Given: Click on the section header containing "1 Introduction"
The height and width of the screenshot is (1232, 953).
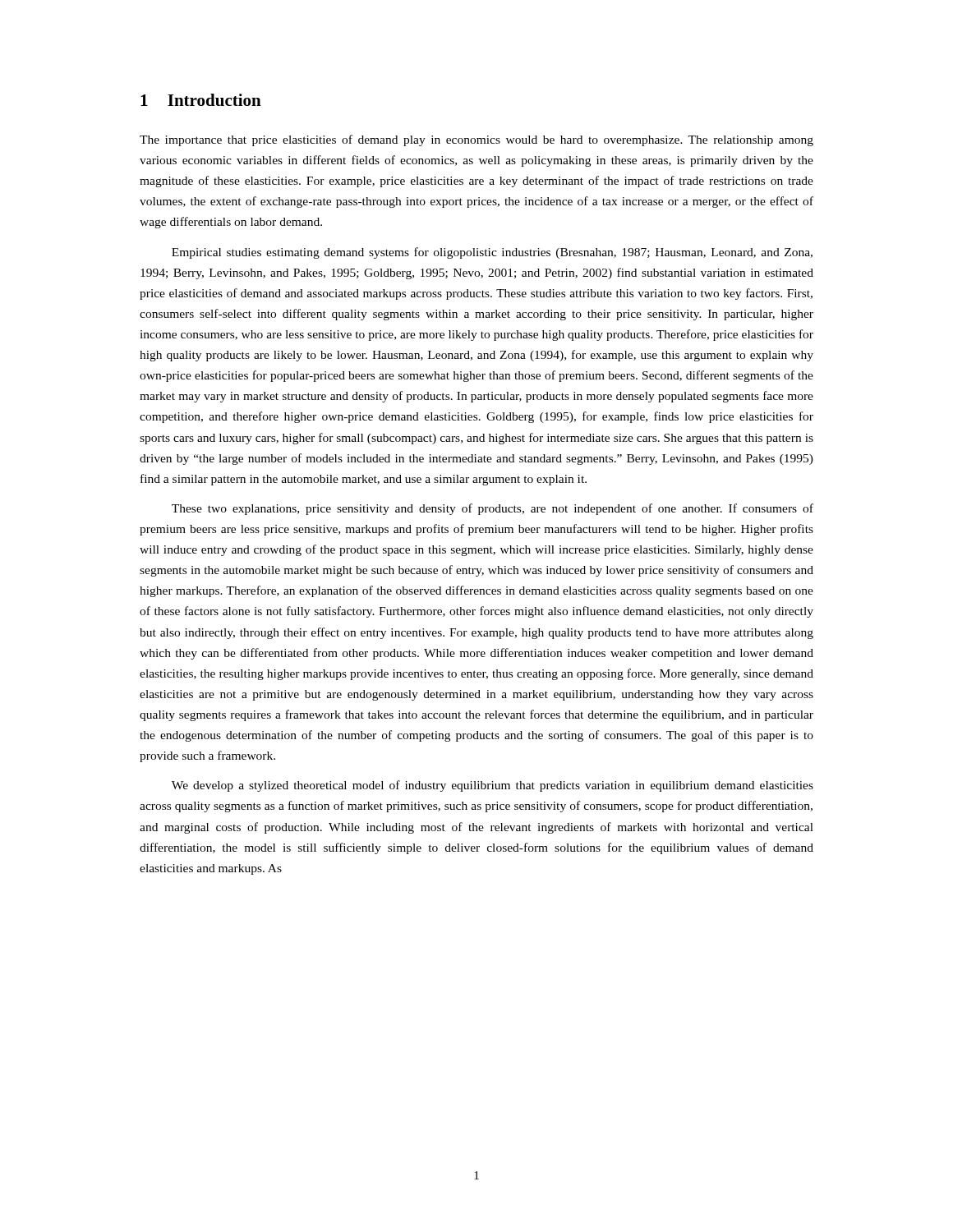Looking at the screenshot, I should (201, 100).
